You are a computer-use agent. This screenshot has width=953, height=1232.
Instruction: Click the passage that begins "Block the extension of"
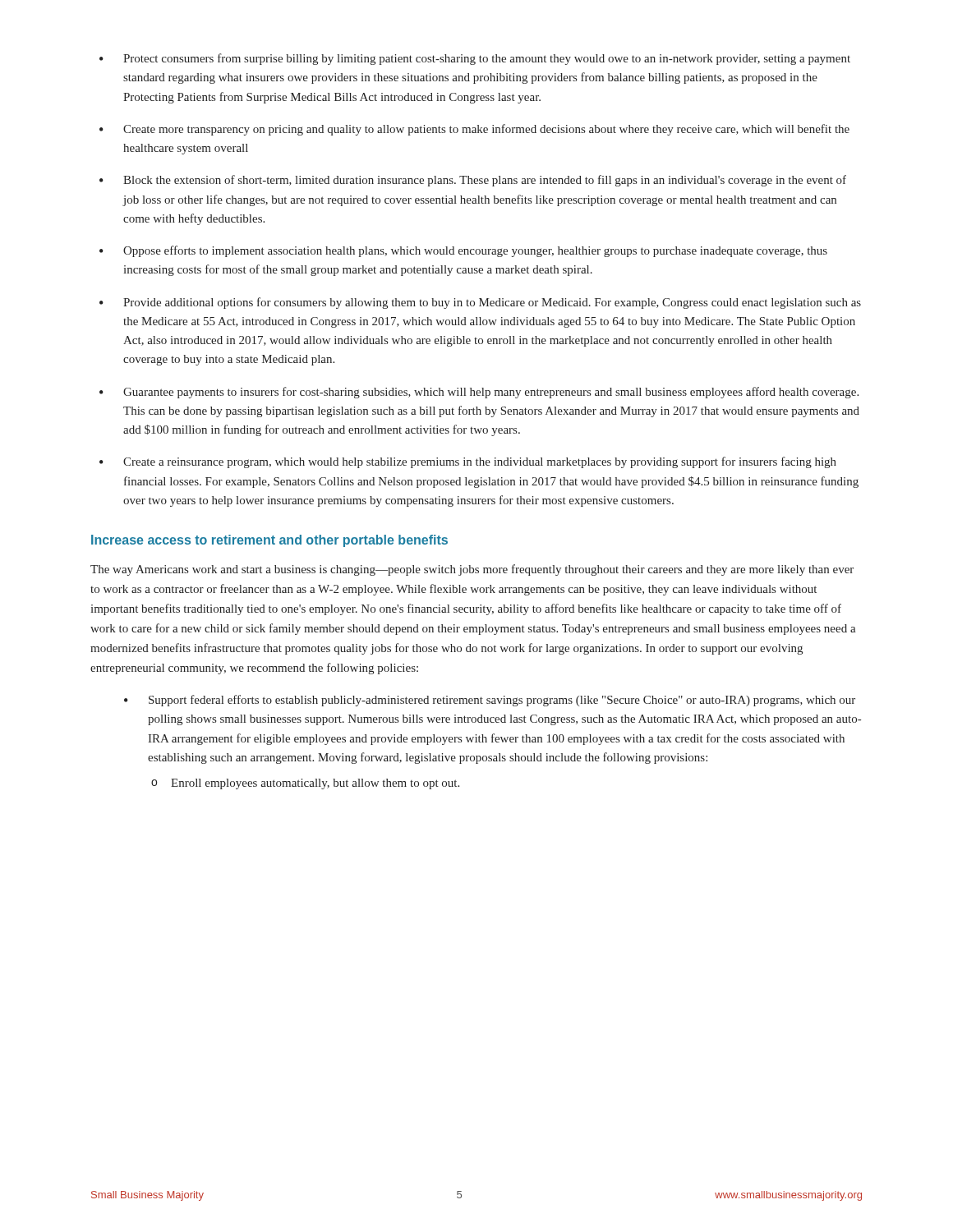[485, 199]
